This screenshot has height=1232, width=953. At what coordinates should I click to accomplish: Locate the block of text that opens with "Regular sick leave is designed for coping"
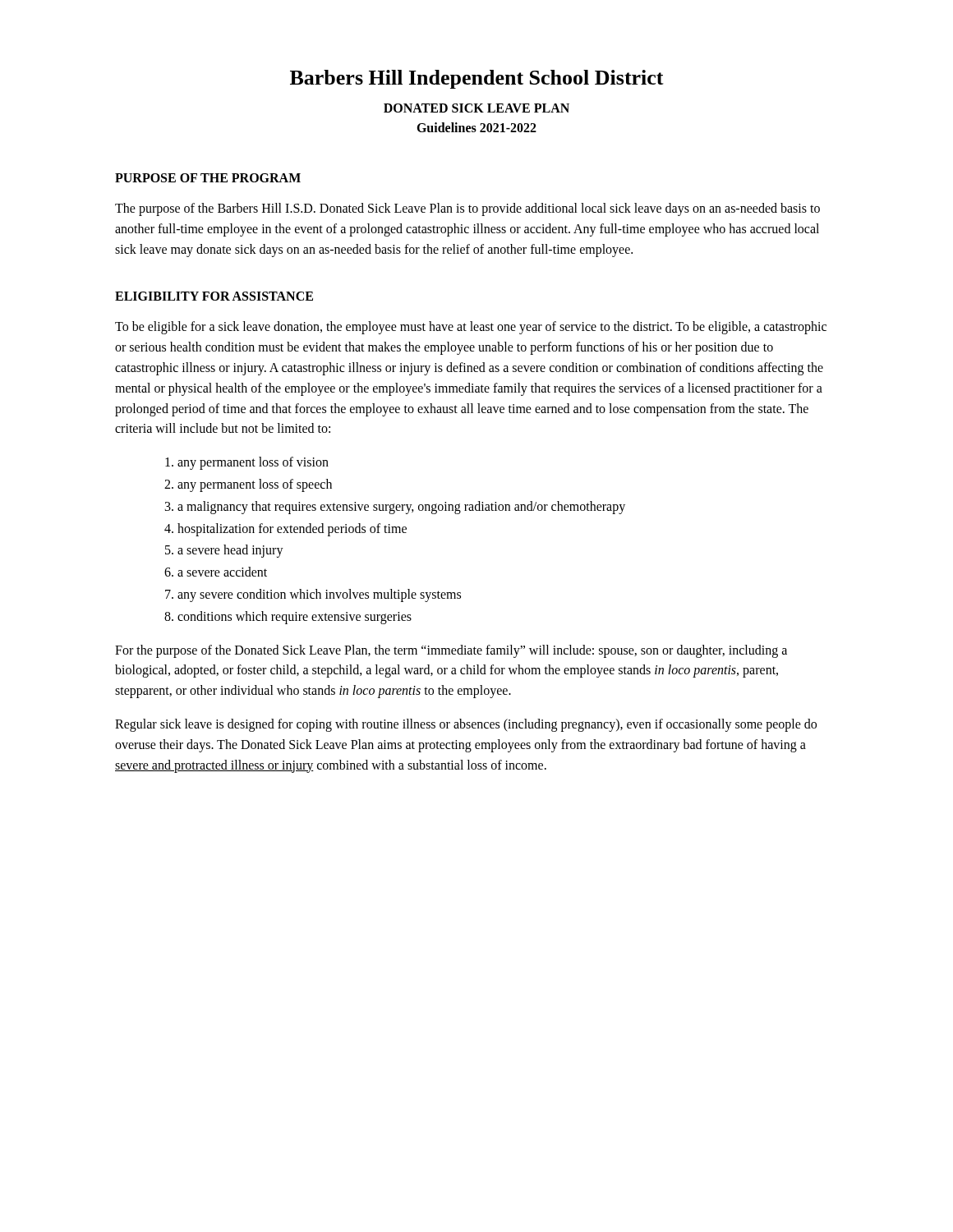pyautogui.click(x=466, y=744)
